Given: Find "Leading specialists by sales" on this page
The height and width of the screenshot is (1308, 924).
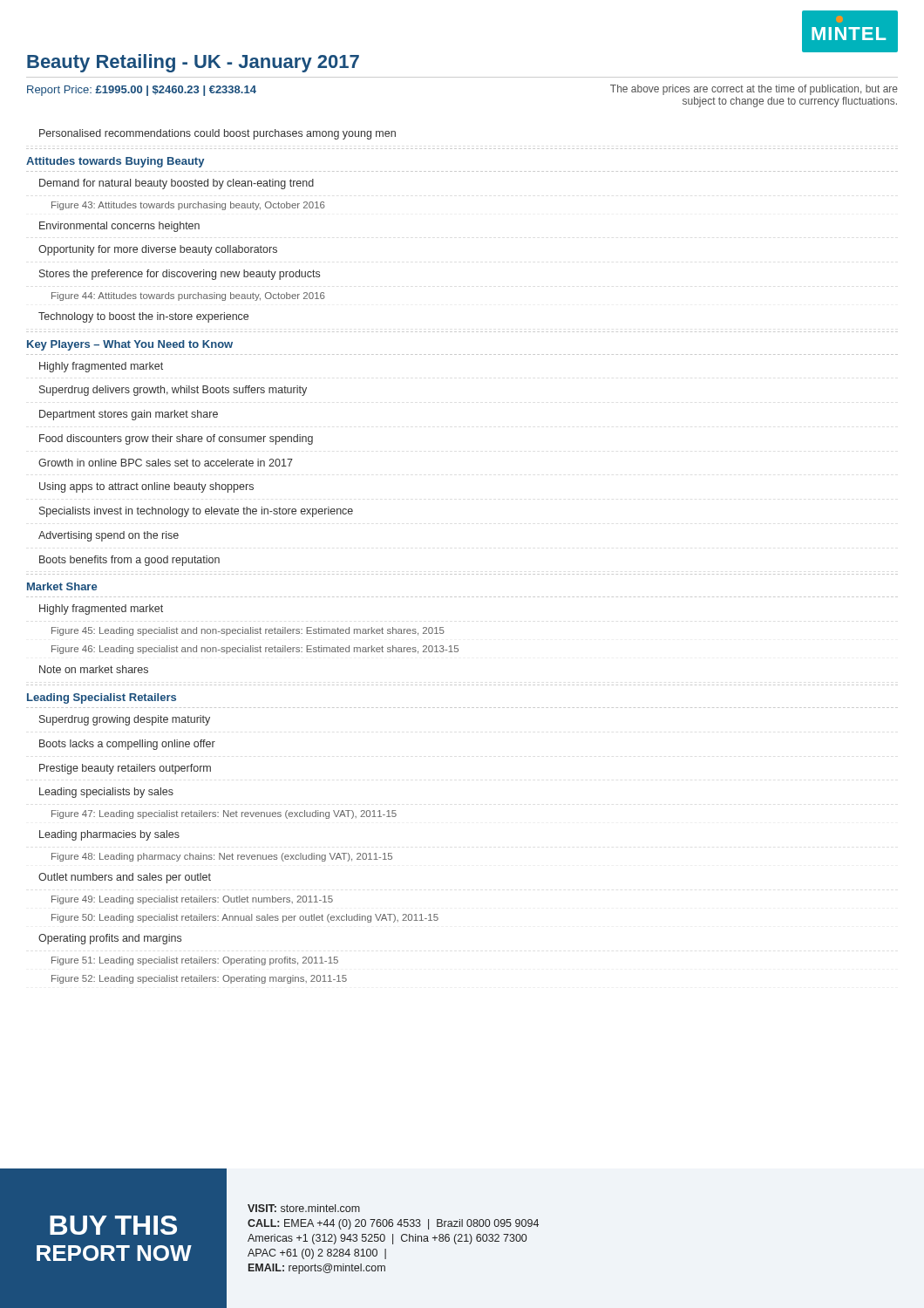Looking at the screenshot, I should [x=106, y=792].
